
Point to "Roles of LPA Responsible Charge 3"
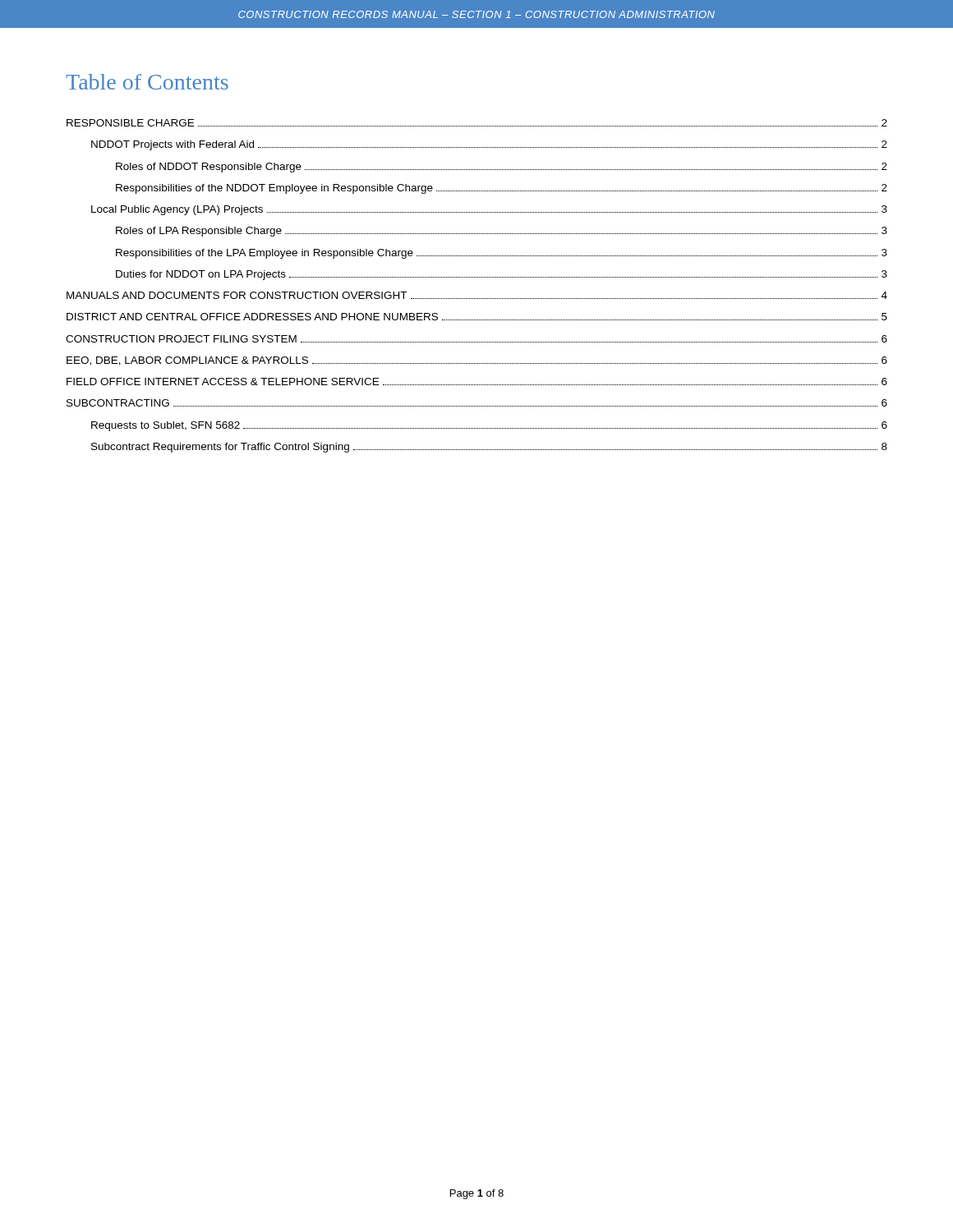click(501, 231)
